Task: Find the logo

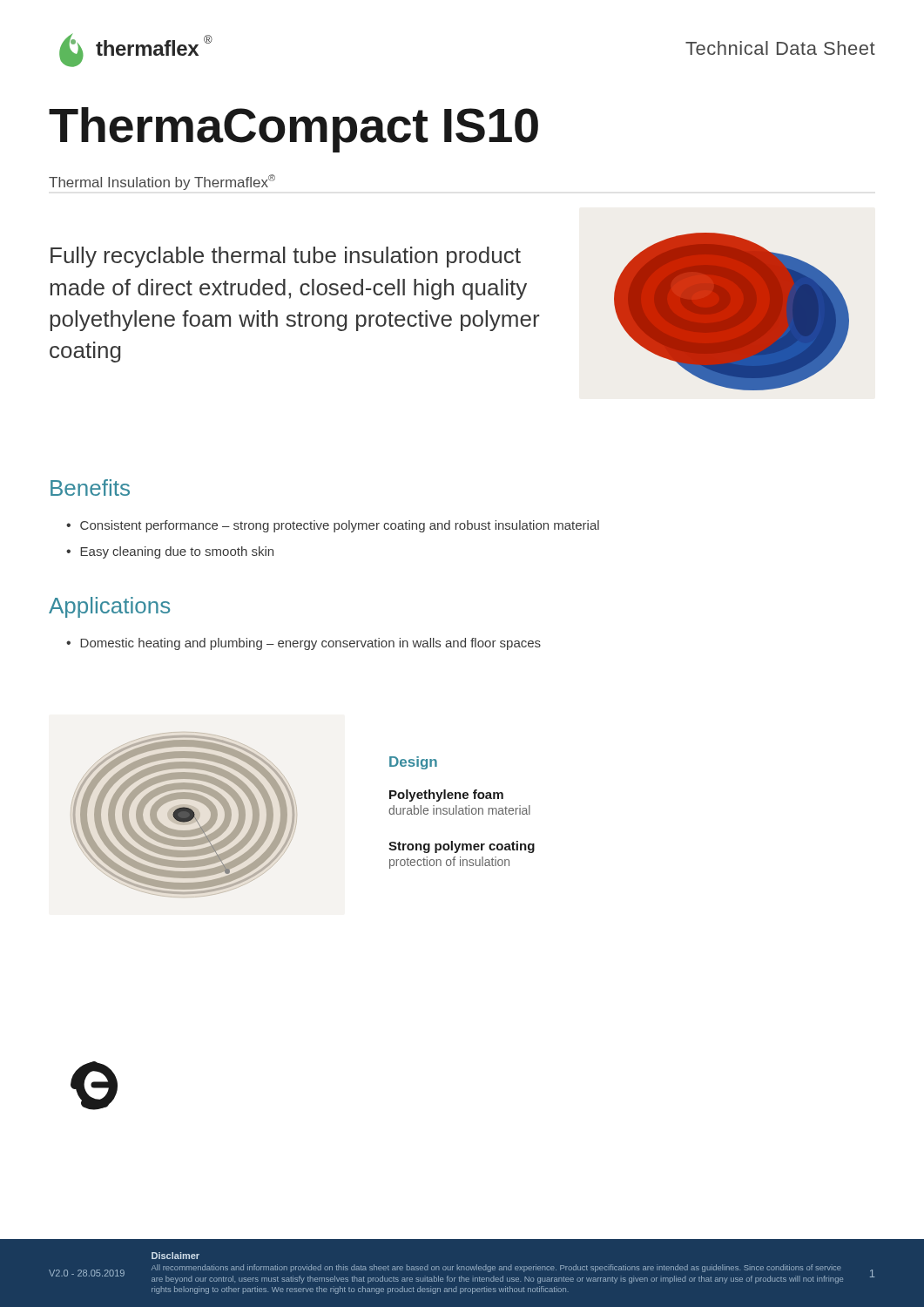Action: coord(88,1087)
